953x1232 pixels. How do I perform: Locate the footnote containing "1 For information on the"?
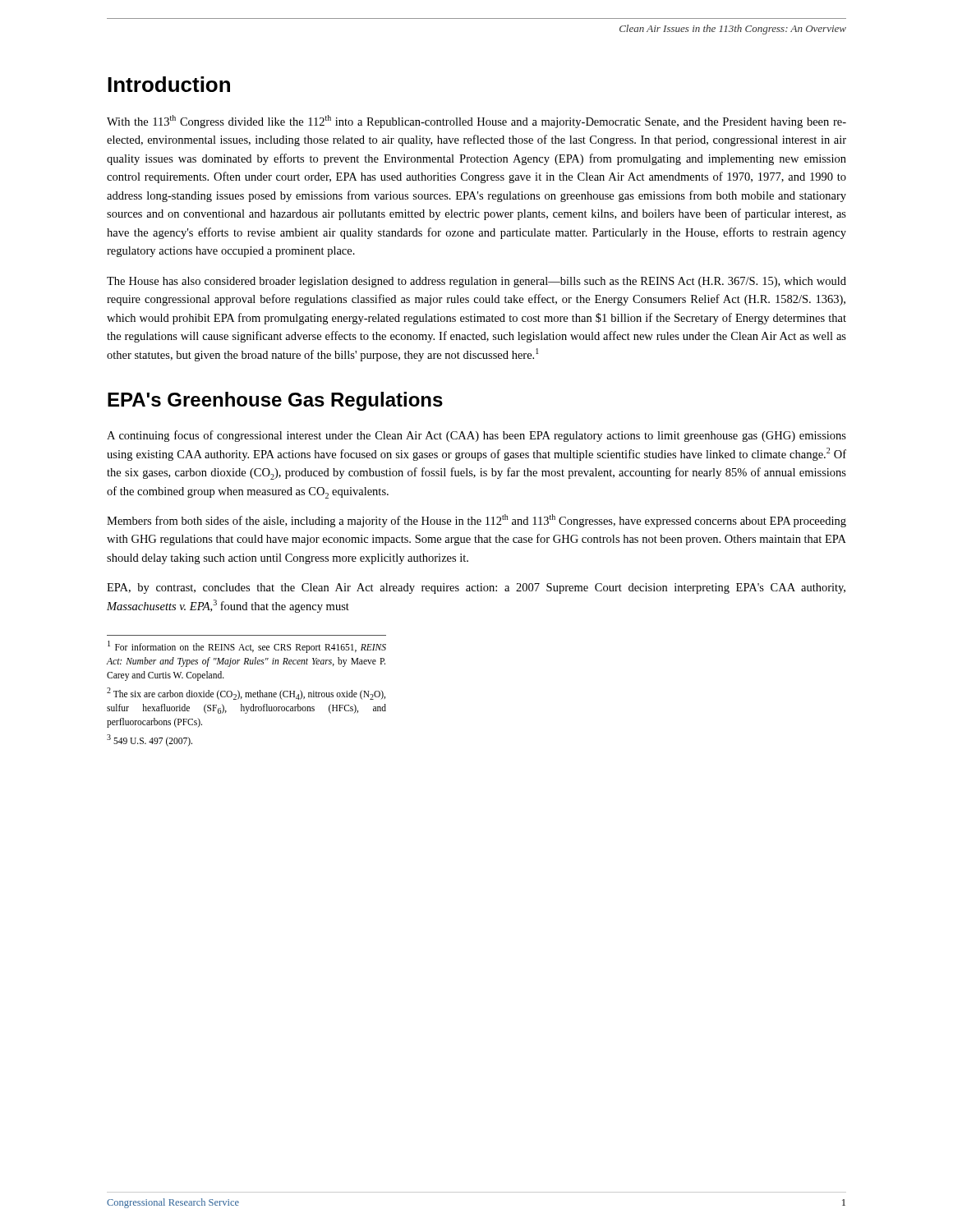[246, 660]
